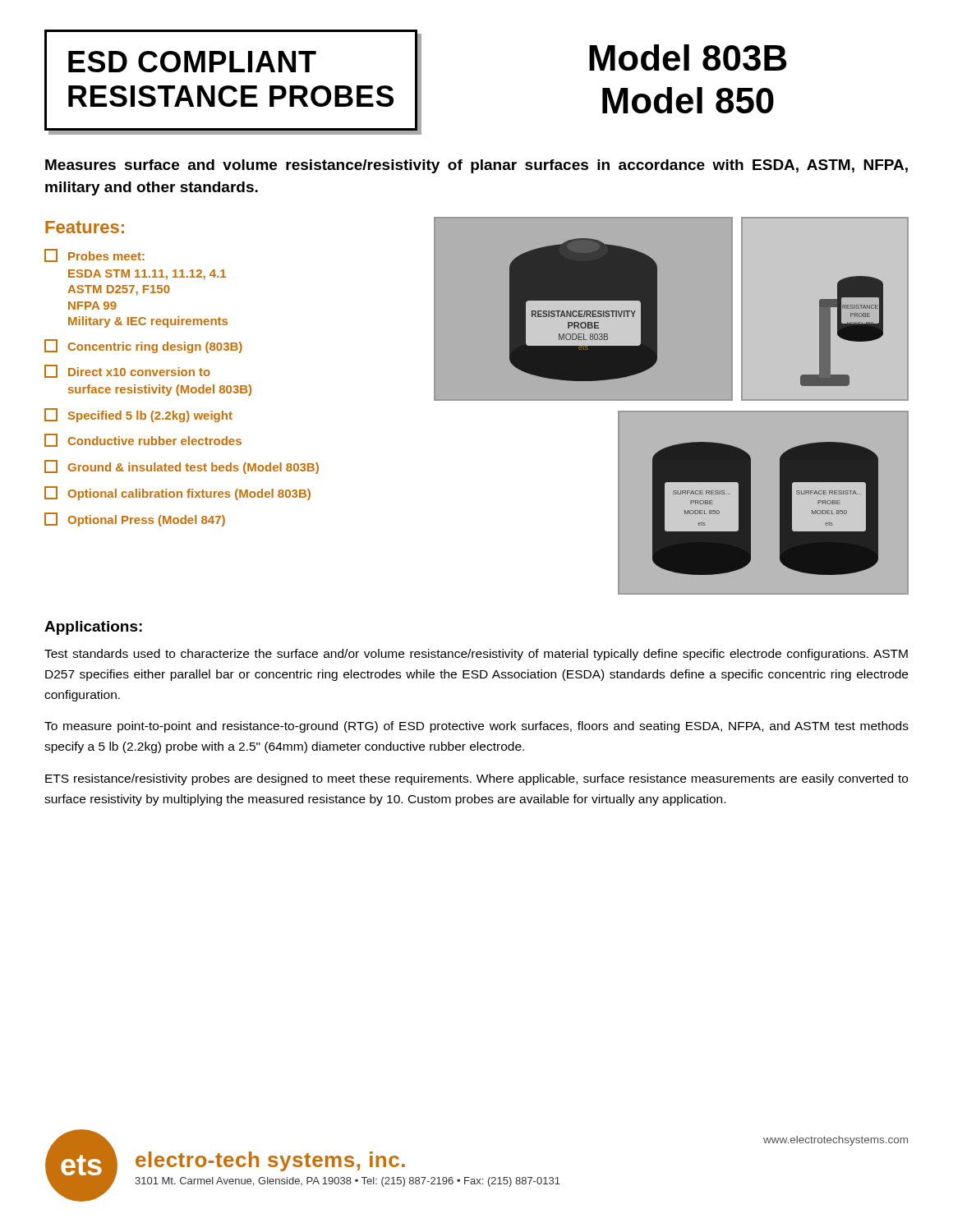The height and width of the screenshot is (1232, 953).
Task: Find the logo
Action: (x=81, y=1167)
